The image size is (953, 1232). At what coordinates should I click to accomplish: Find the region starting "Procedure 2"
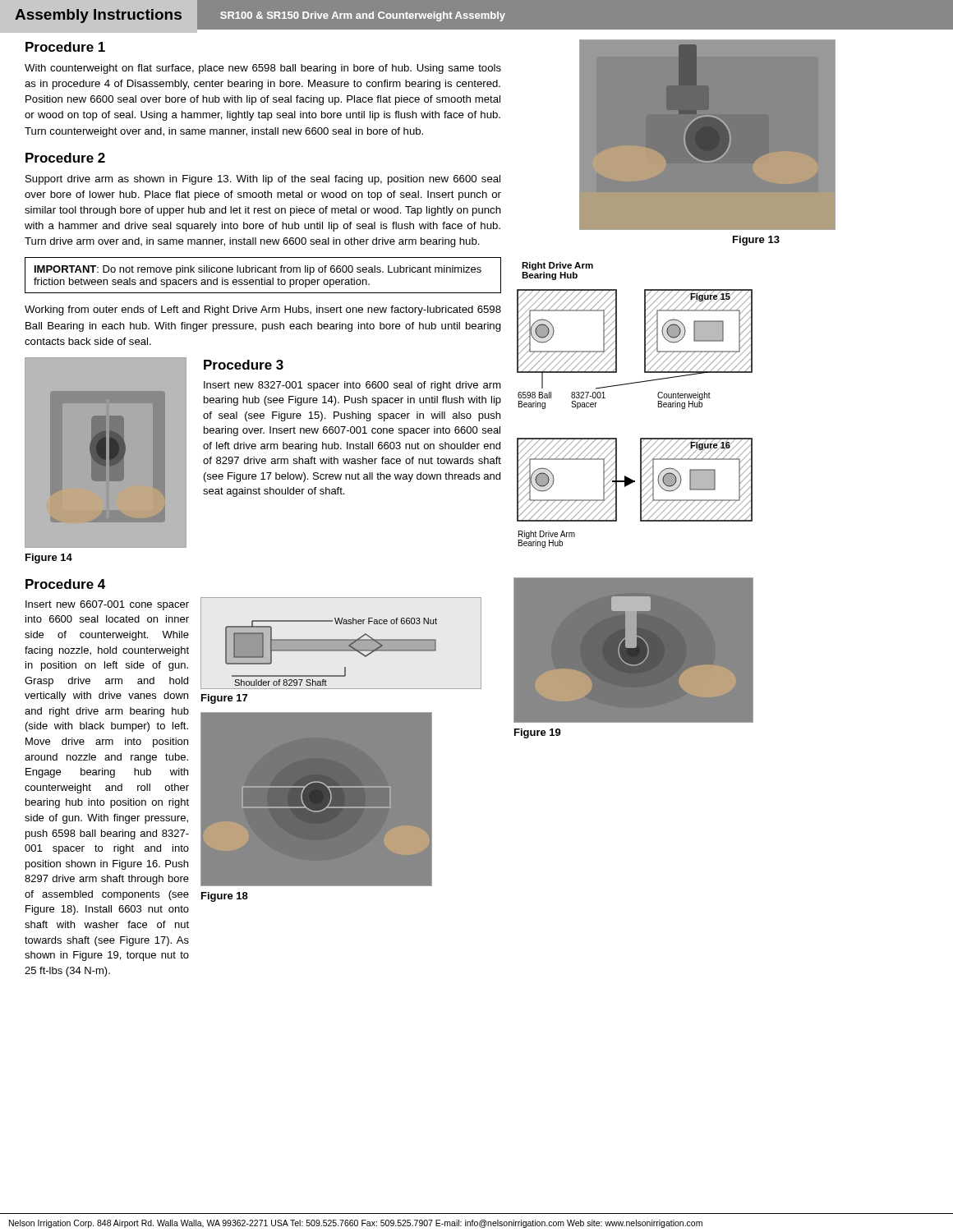click(65, 158)
